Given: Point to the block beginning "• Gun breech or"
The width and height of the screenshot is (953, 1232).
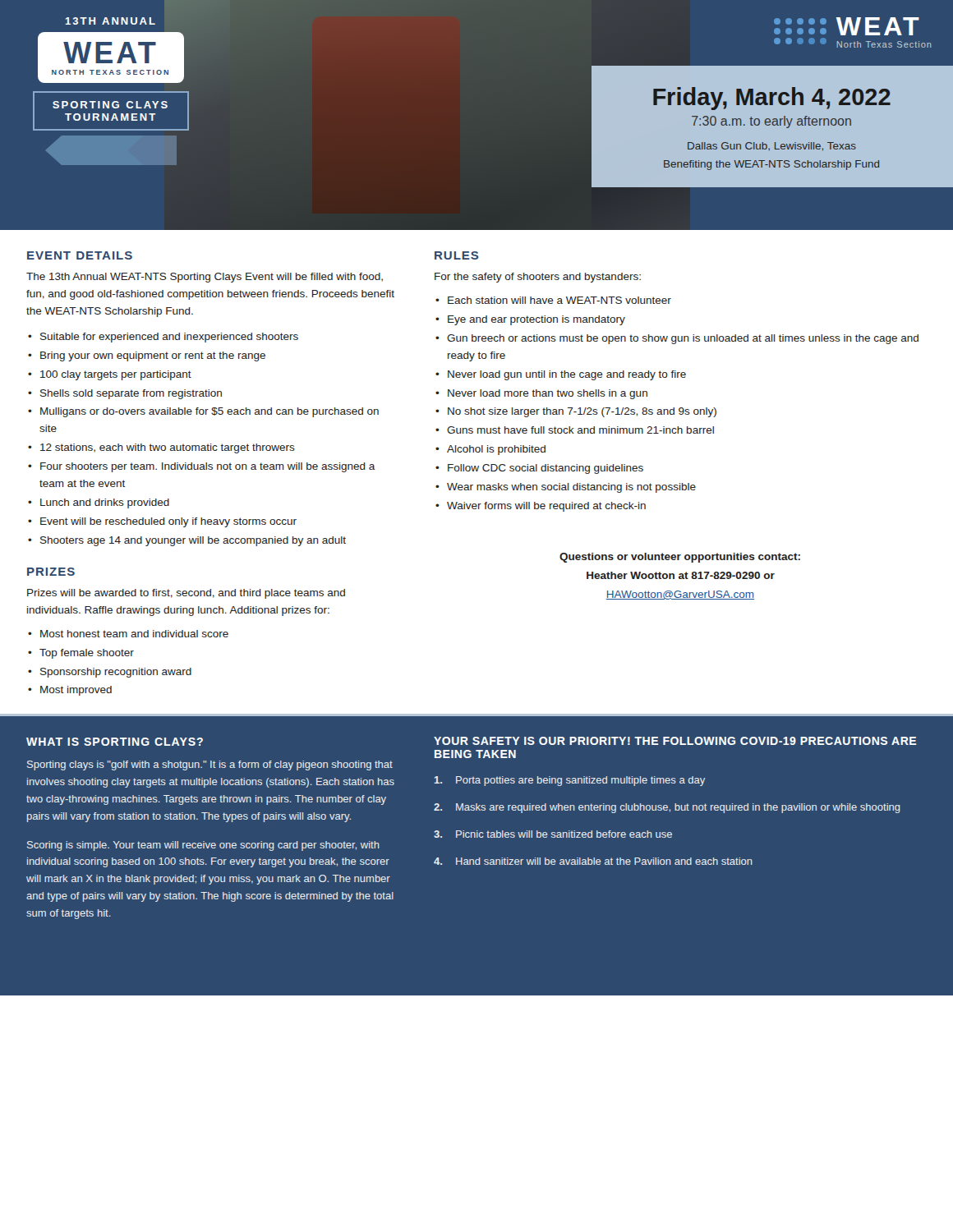Looking at the screenshot, I should (x=677, y=346).
